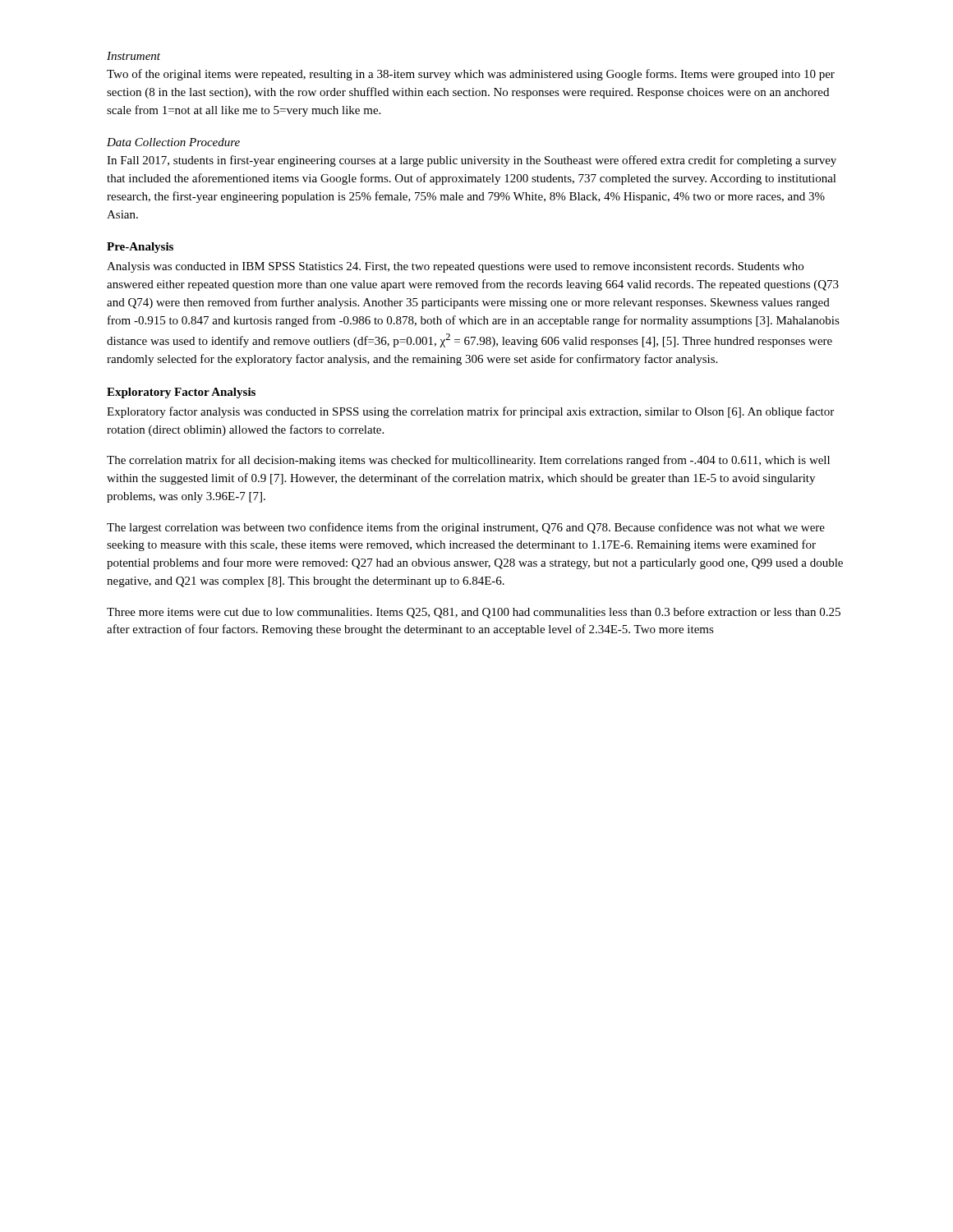Find the text block starting "Analysis was conducted in IBM"
Viewport: 953px width, 1232px height.
click(476, 313)
